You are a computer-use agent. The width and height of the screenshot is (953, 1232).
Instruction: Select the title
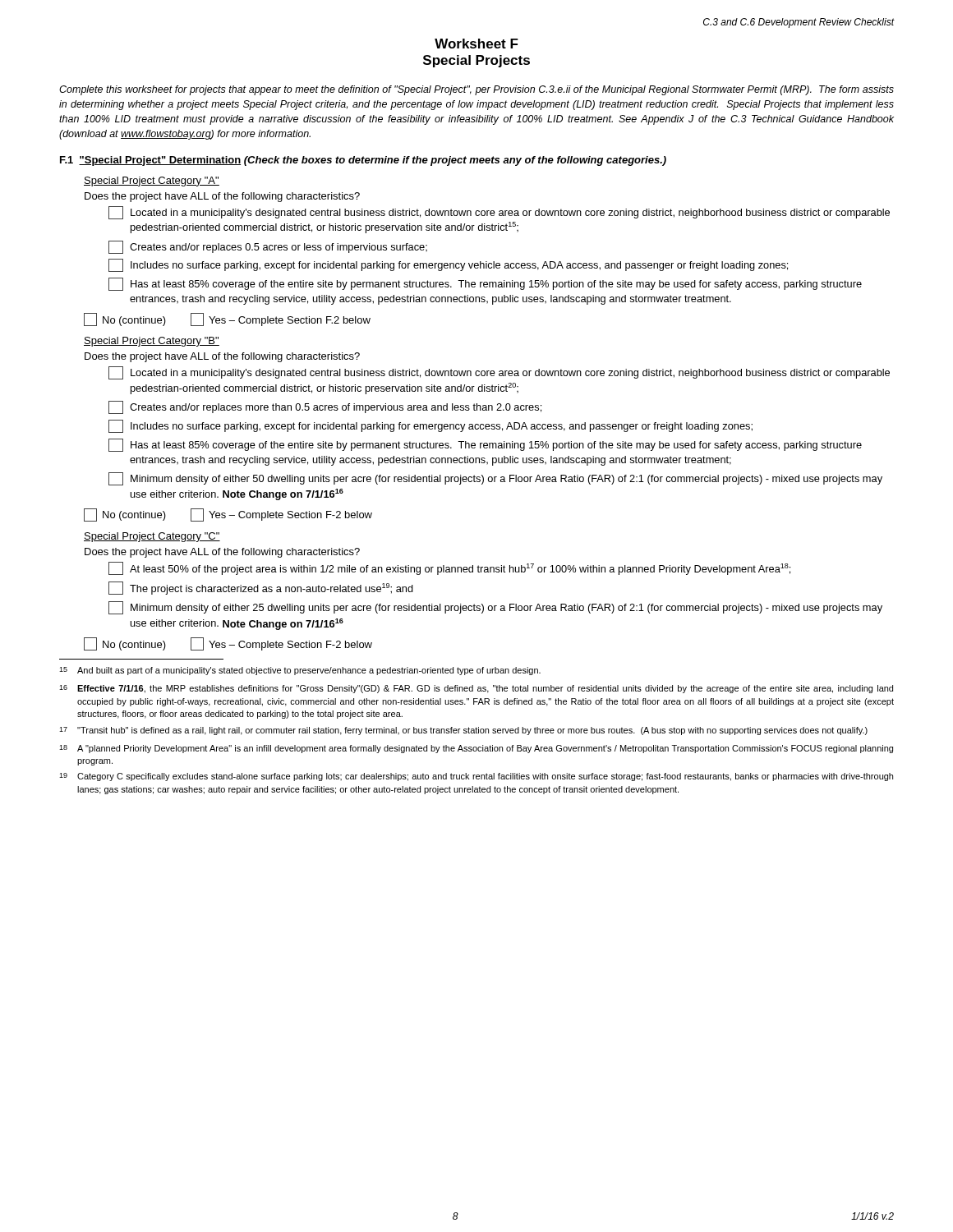[476, 53]
